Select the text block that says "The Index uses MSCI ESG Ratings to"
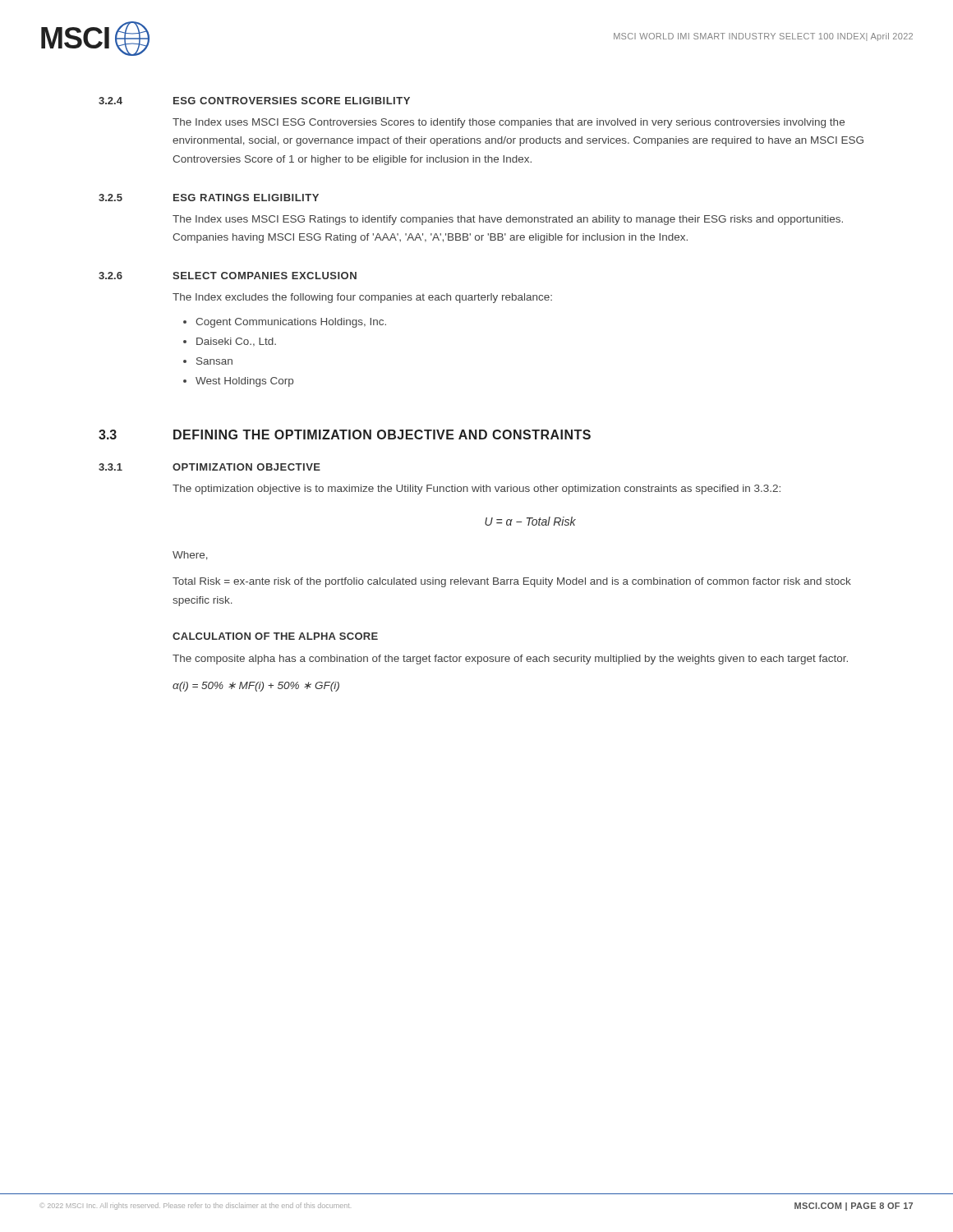953x1232 pixels. [508, 228]
